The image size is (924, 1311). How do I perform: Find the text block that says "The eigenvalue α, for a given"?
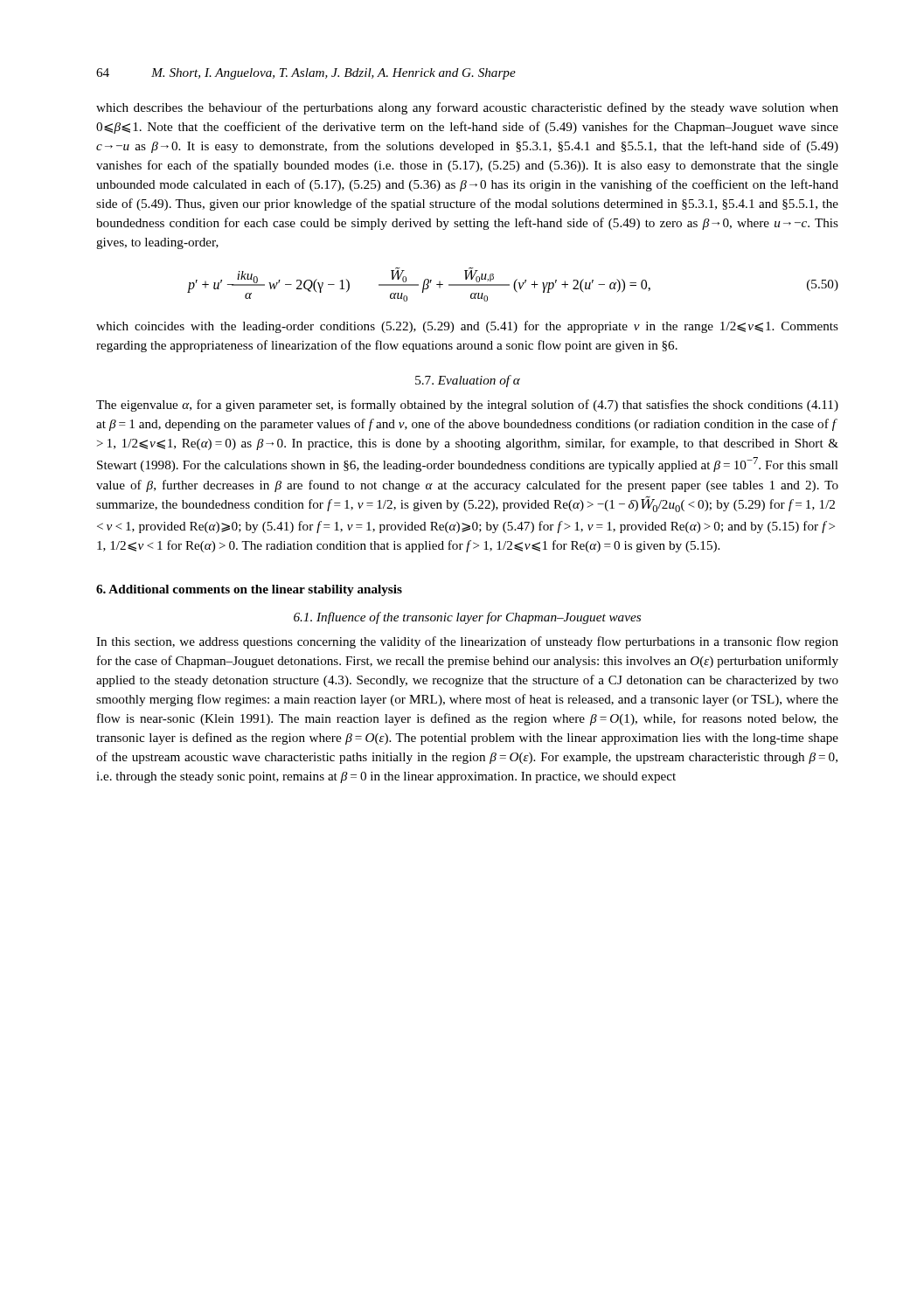coord(467,475)
